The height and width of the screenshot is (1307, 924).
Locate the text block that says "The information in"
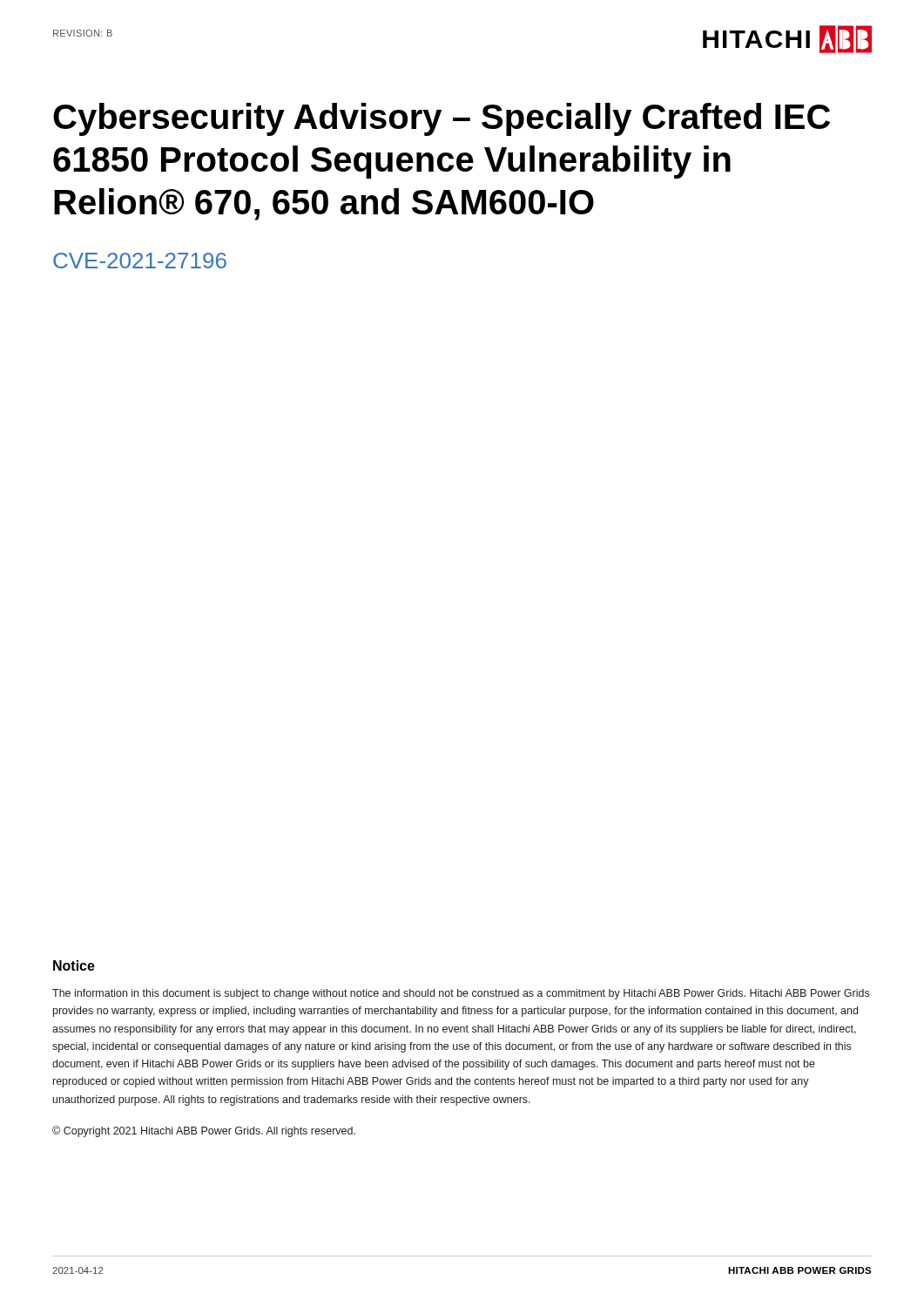[462, 1046]
